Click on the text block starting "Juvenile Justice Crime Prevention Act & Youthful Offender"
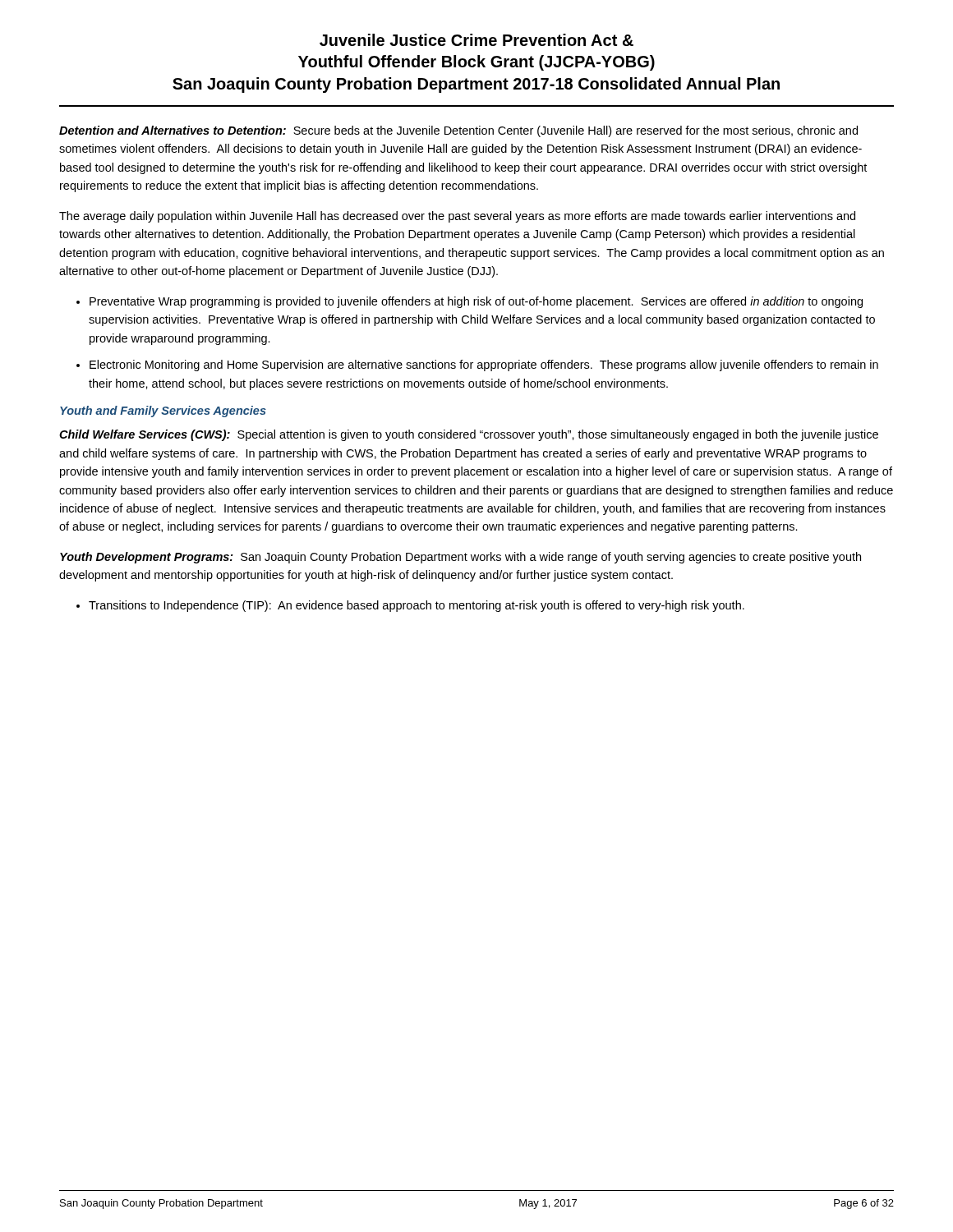The image size is (953, 1232). 476,62
